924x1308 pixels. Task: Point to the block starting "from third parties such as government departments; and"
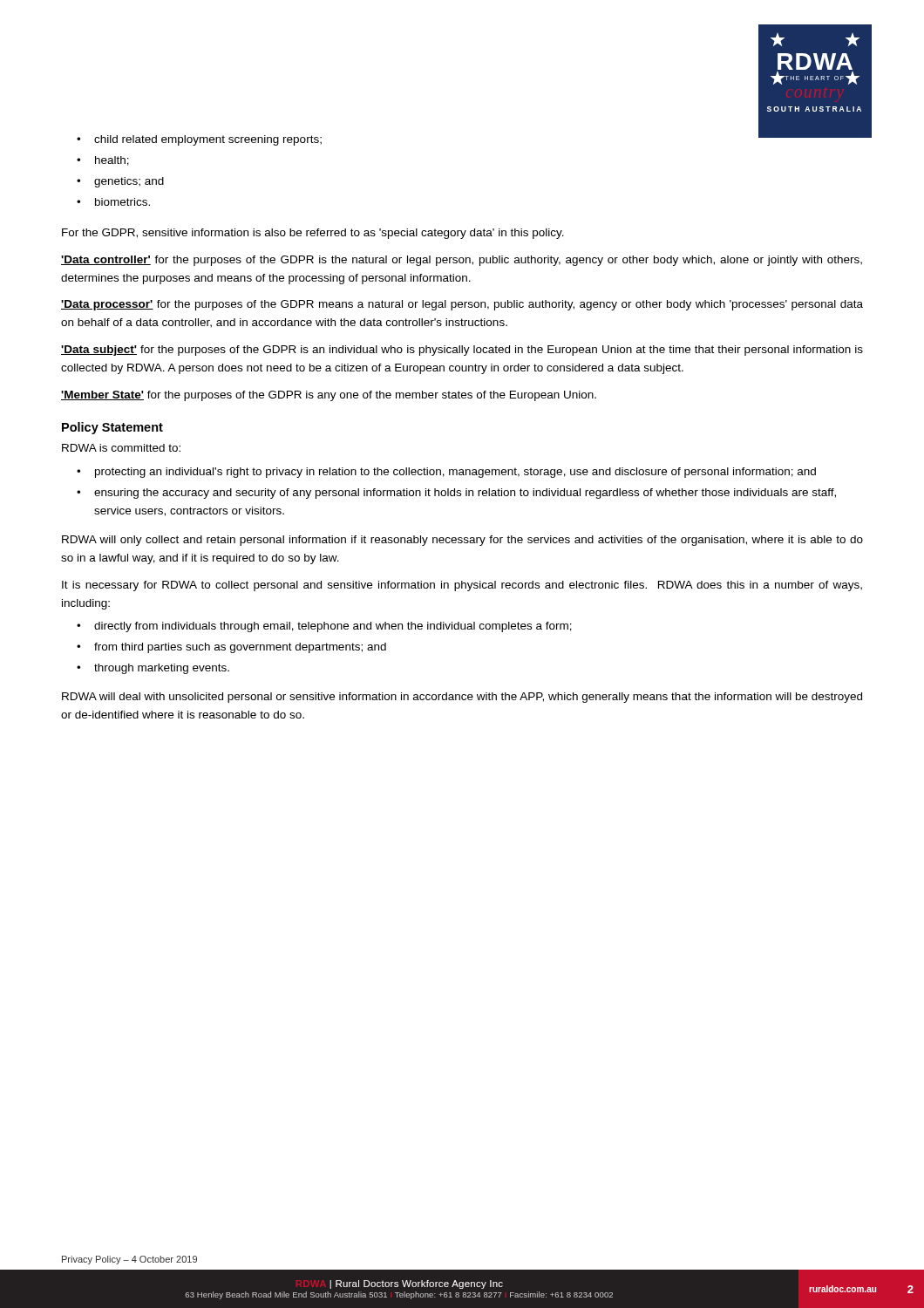[x=231, y=648]
